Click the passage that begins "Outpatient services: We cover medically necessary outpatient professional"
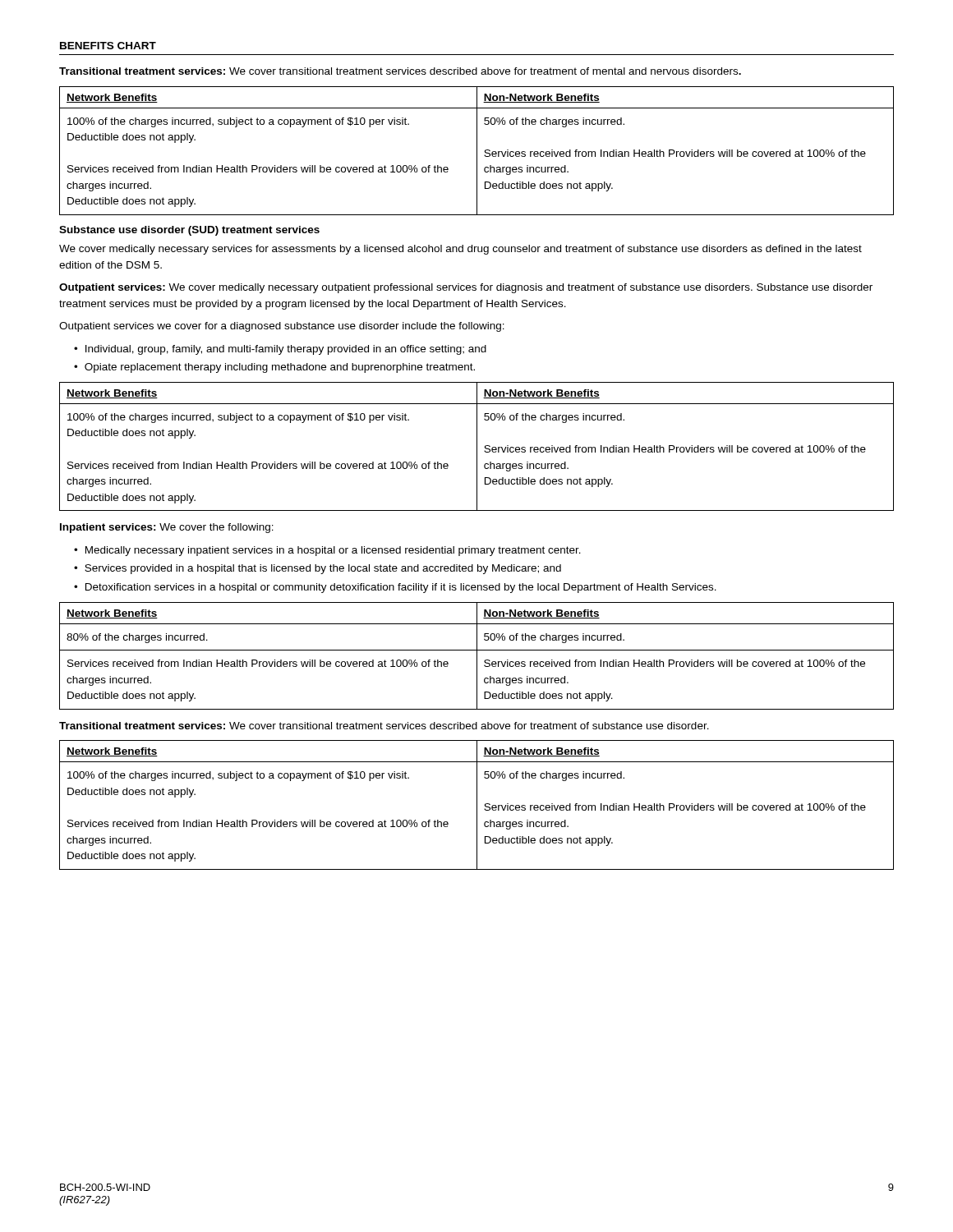The width and height of the screenshot is (953, 1232). 466,295
